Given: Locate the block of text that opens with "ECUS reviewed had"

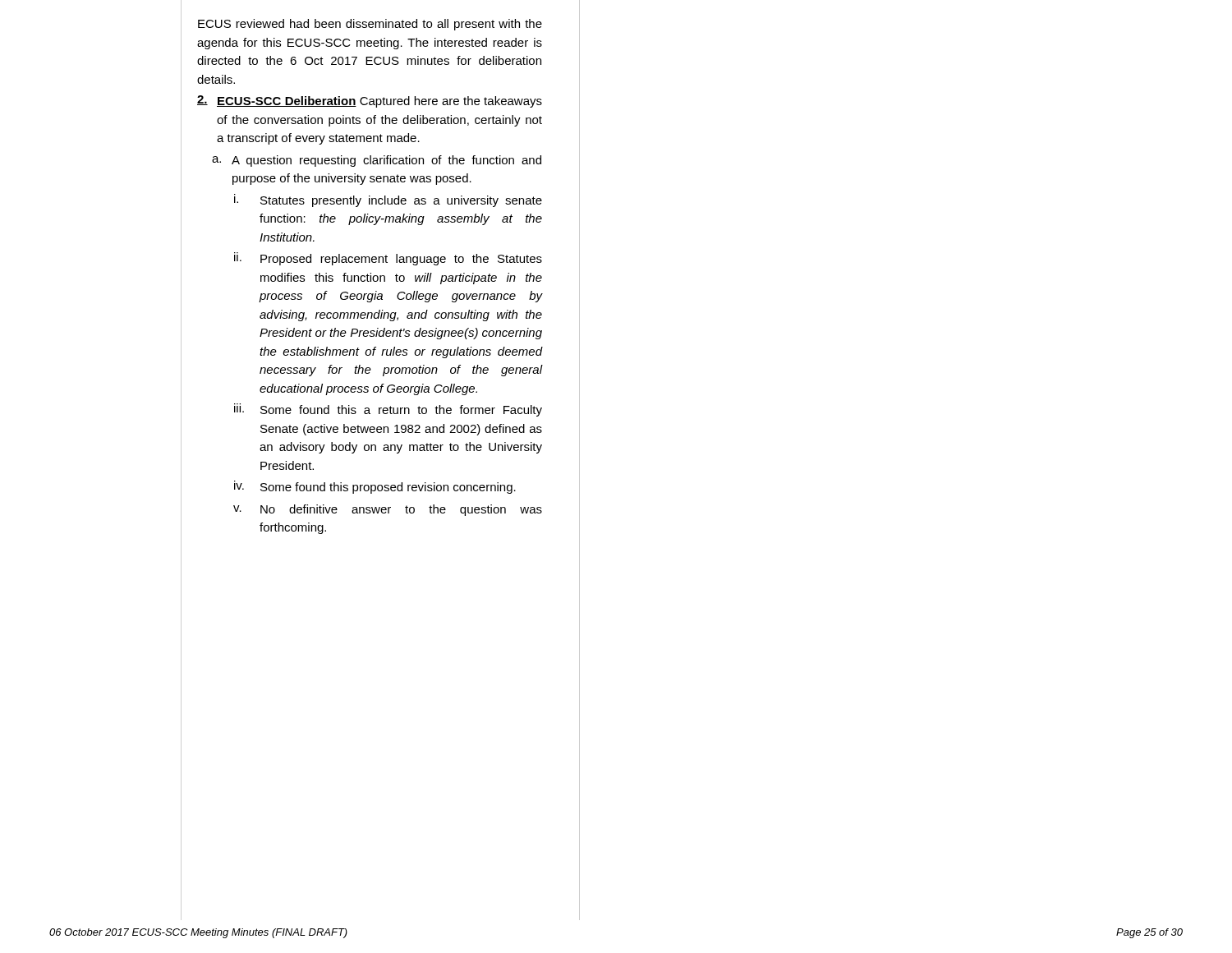Looking at the screenshot, I should pyautogui.click(x=370, y=51).
